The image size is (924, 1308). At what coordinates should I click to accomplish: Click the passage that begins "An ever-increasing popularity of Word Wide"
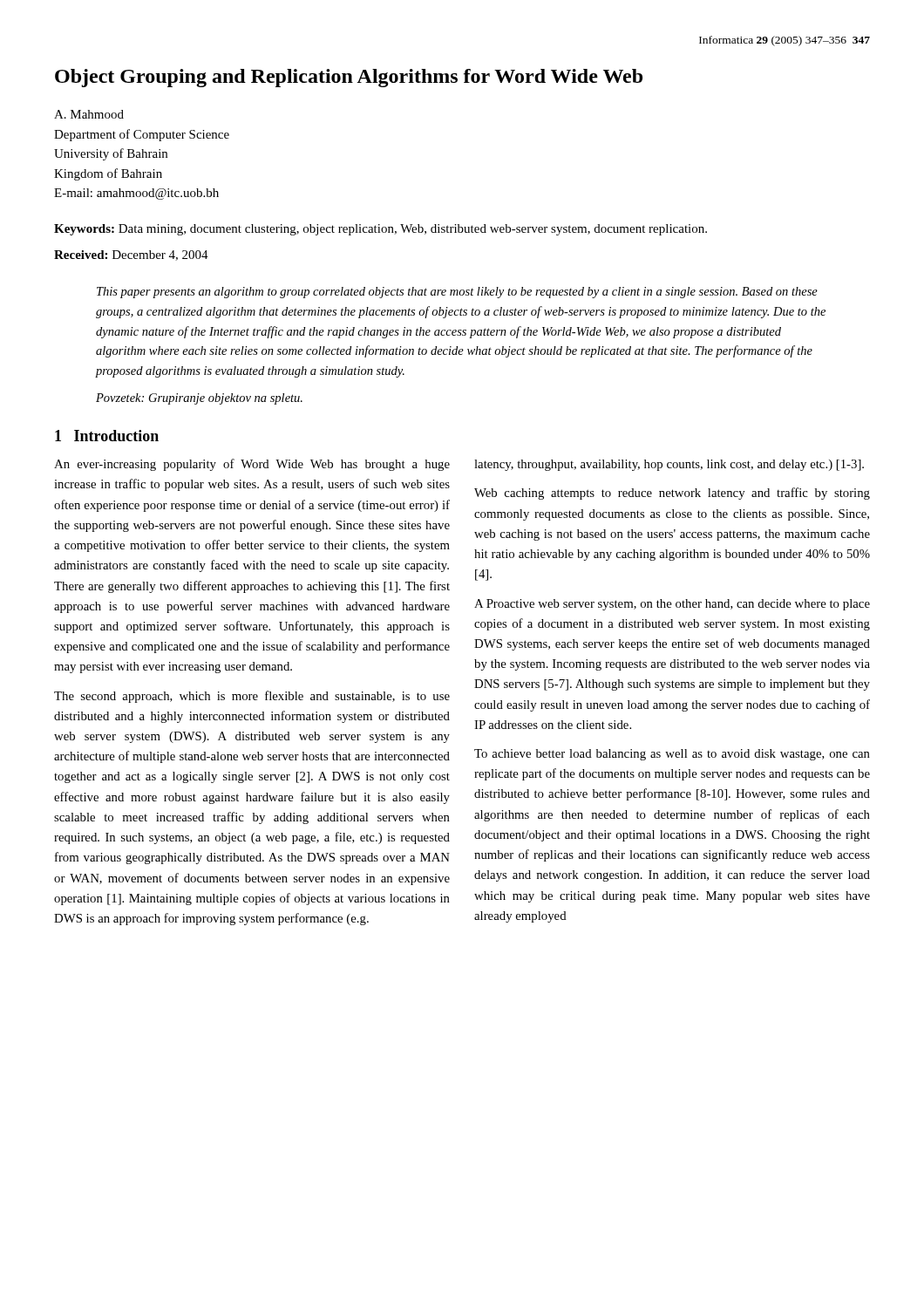252,692
